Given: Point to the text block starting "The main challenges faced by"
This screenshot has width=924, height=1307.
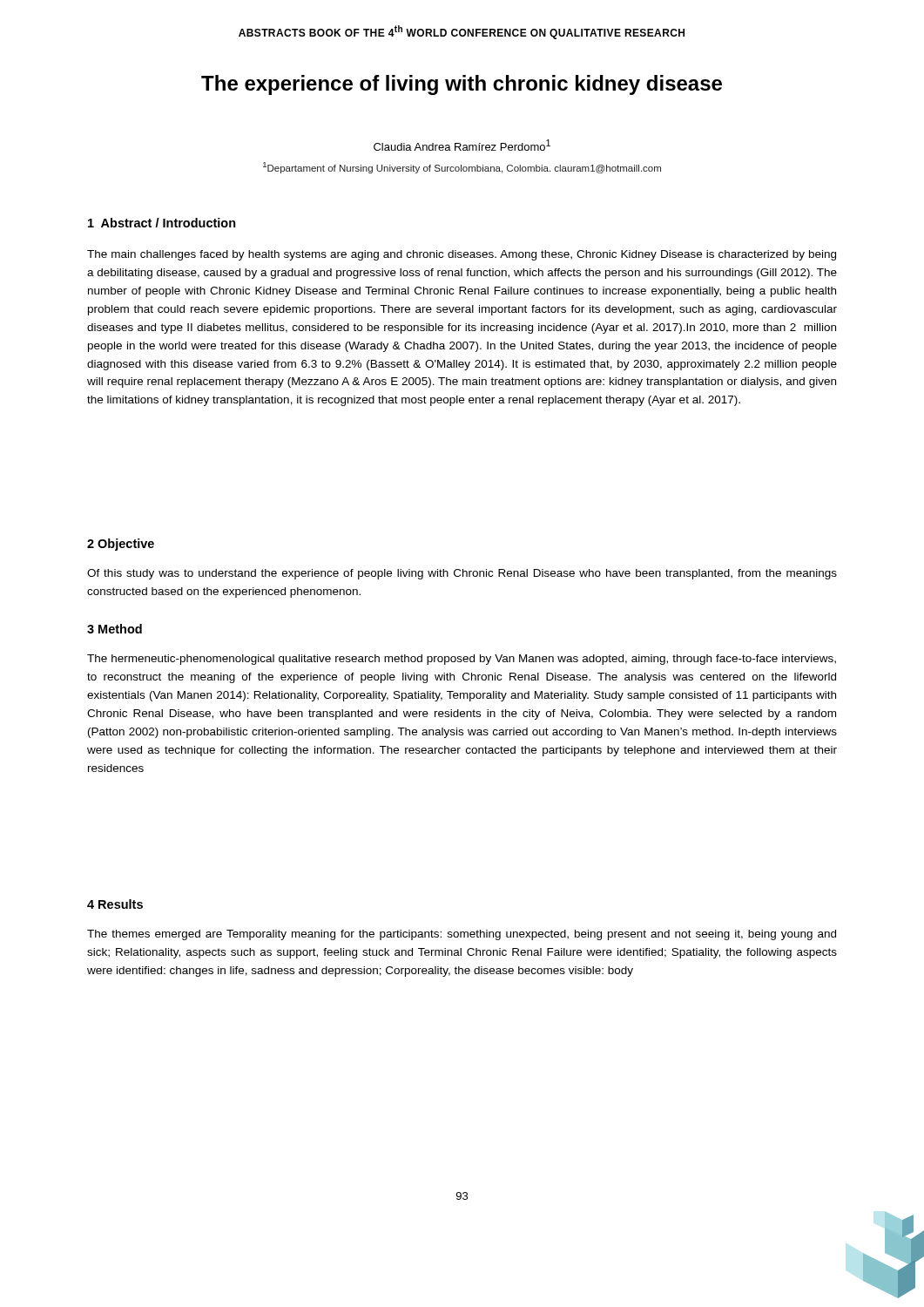Looking at the screenshot, I should click(x=462, y=327).
